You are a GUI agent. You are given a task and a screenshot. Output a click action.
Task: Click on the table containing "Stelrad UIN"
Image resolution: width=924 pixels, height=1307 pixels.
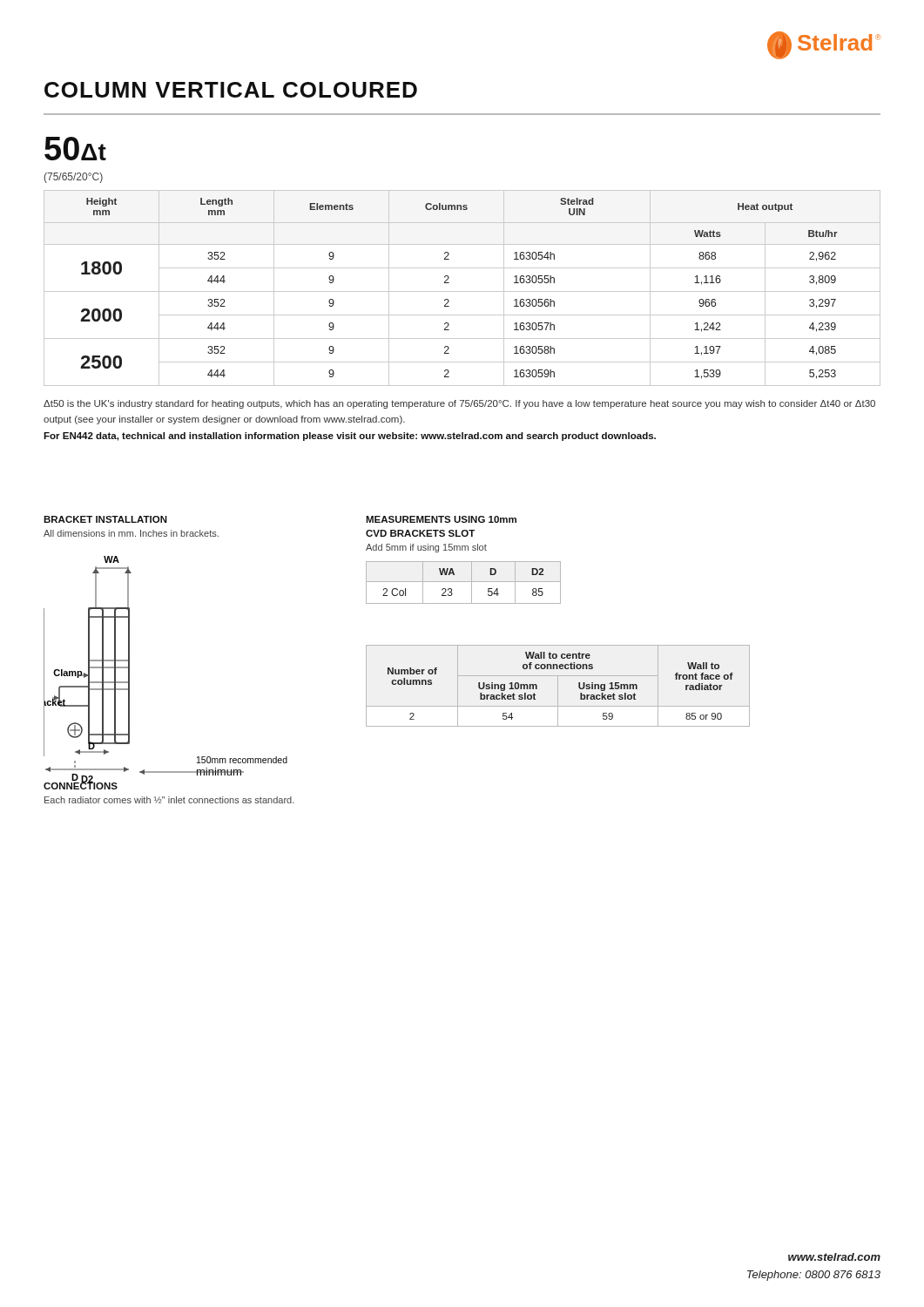click(462, 288)
